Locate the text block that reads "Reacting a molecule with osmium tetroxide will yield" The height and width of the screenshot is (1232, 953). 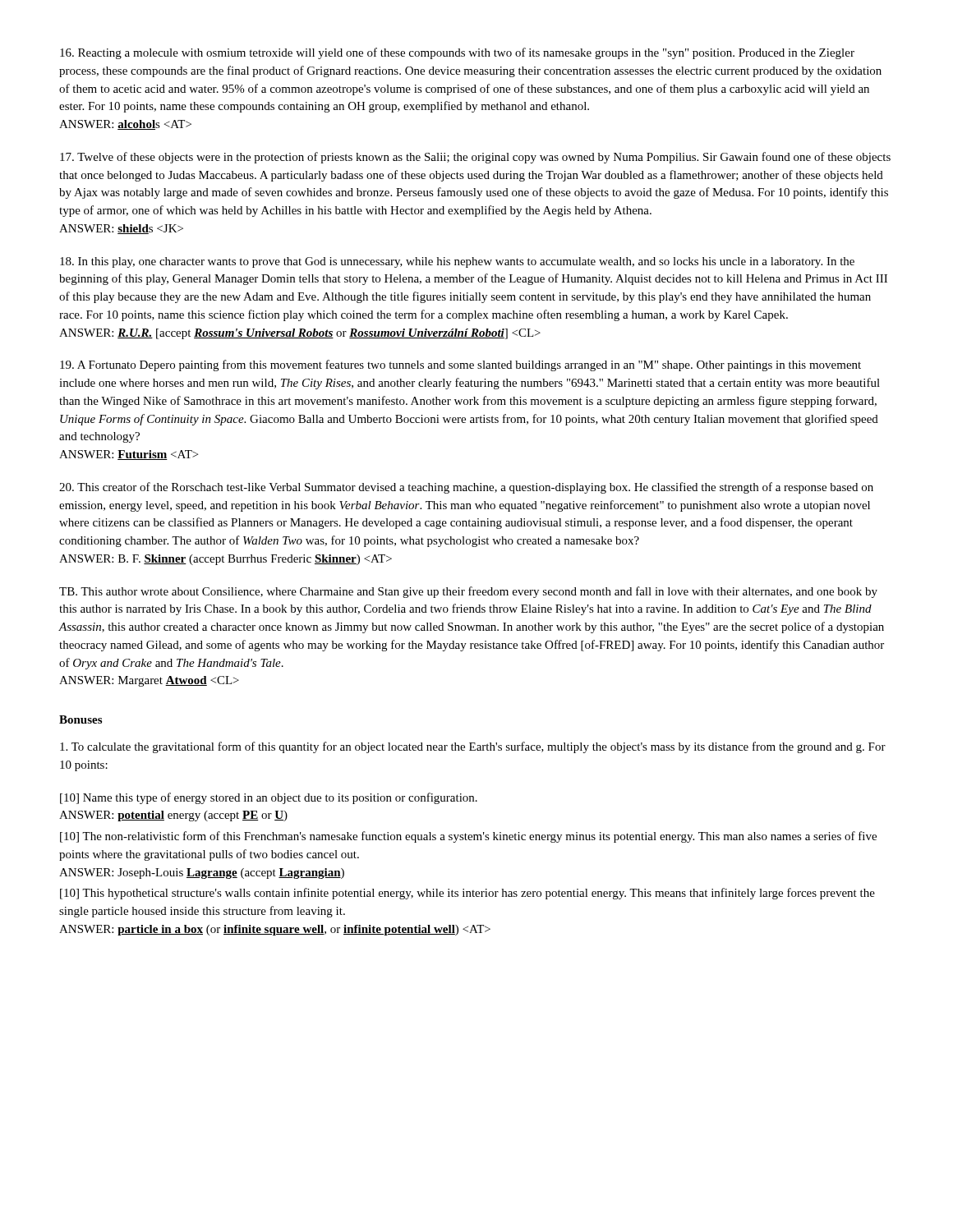point(470,88)
